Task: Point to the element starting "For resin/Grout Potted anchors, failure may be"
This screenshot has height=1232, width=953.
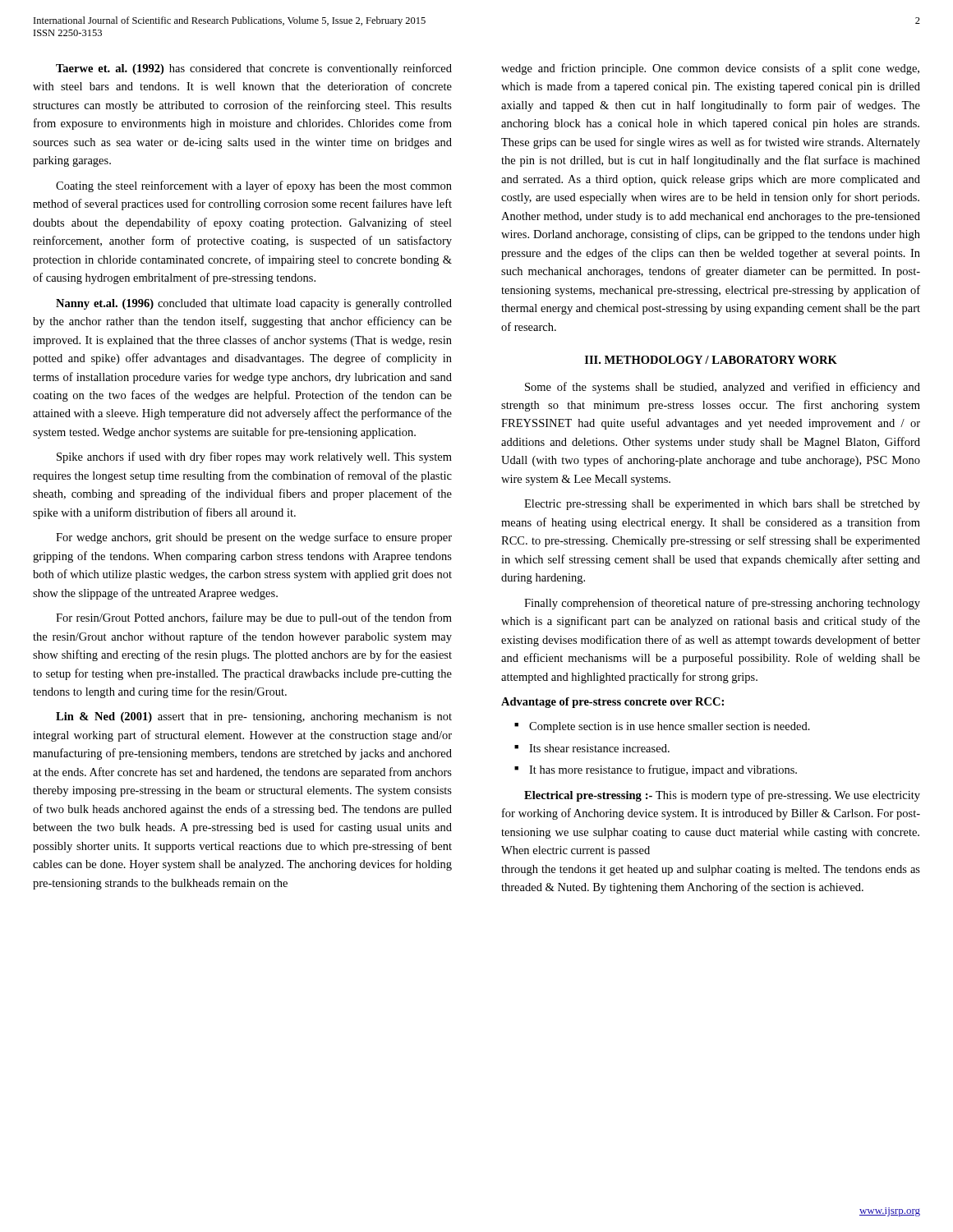Action: pos(242,655)
